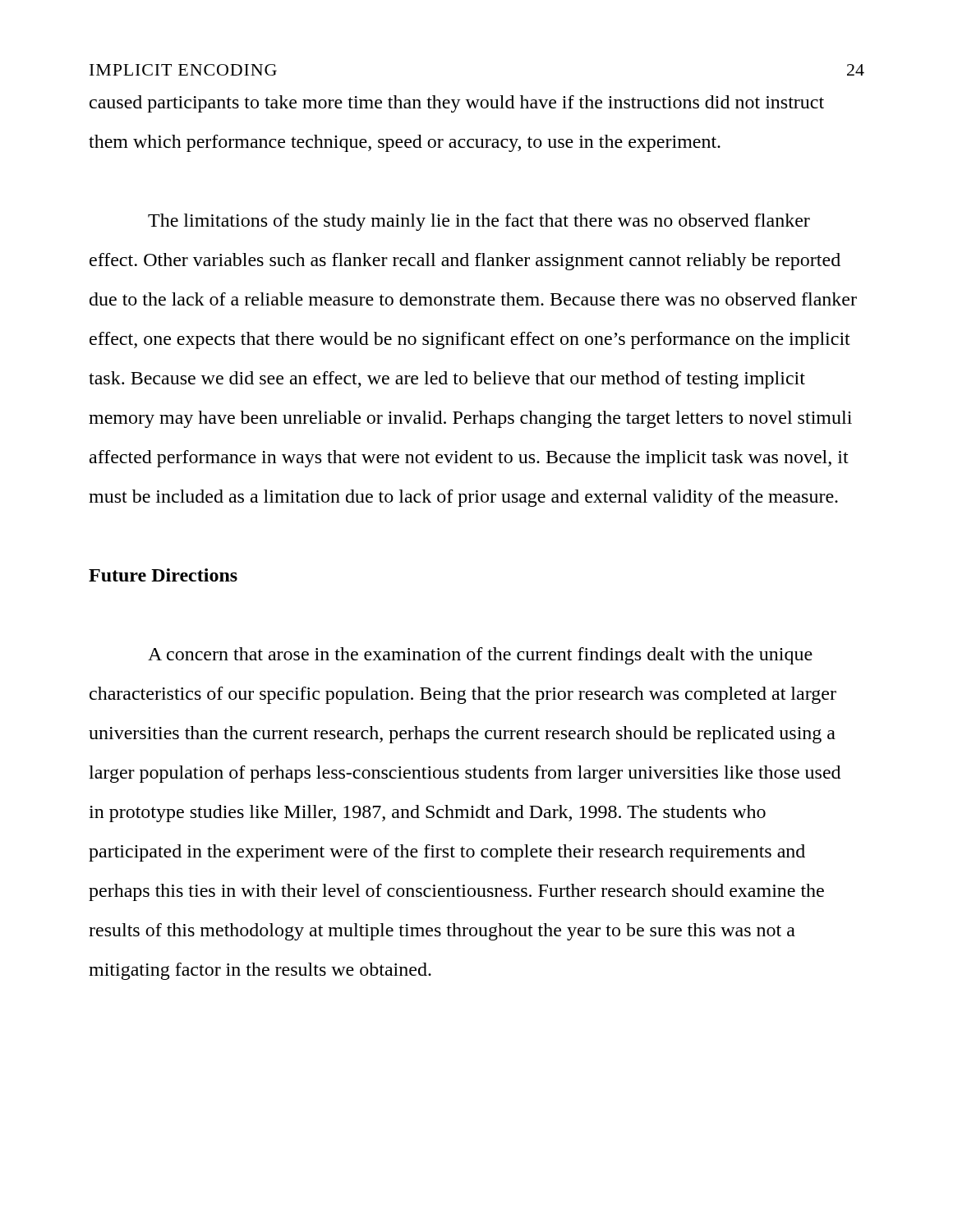Locate the element starting "A concern that arose"

click(x=476, y=812)
